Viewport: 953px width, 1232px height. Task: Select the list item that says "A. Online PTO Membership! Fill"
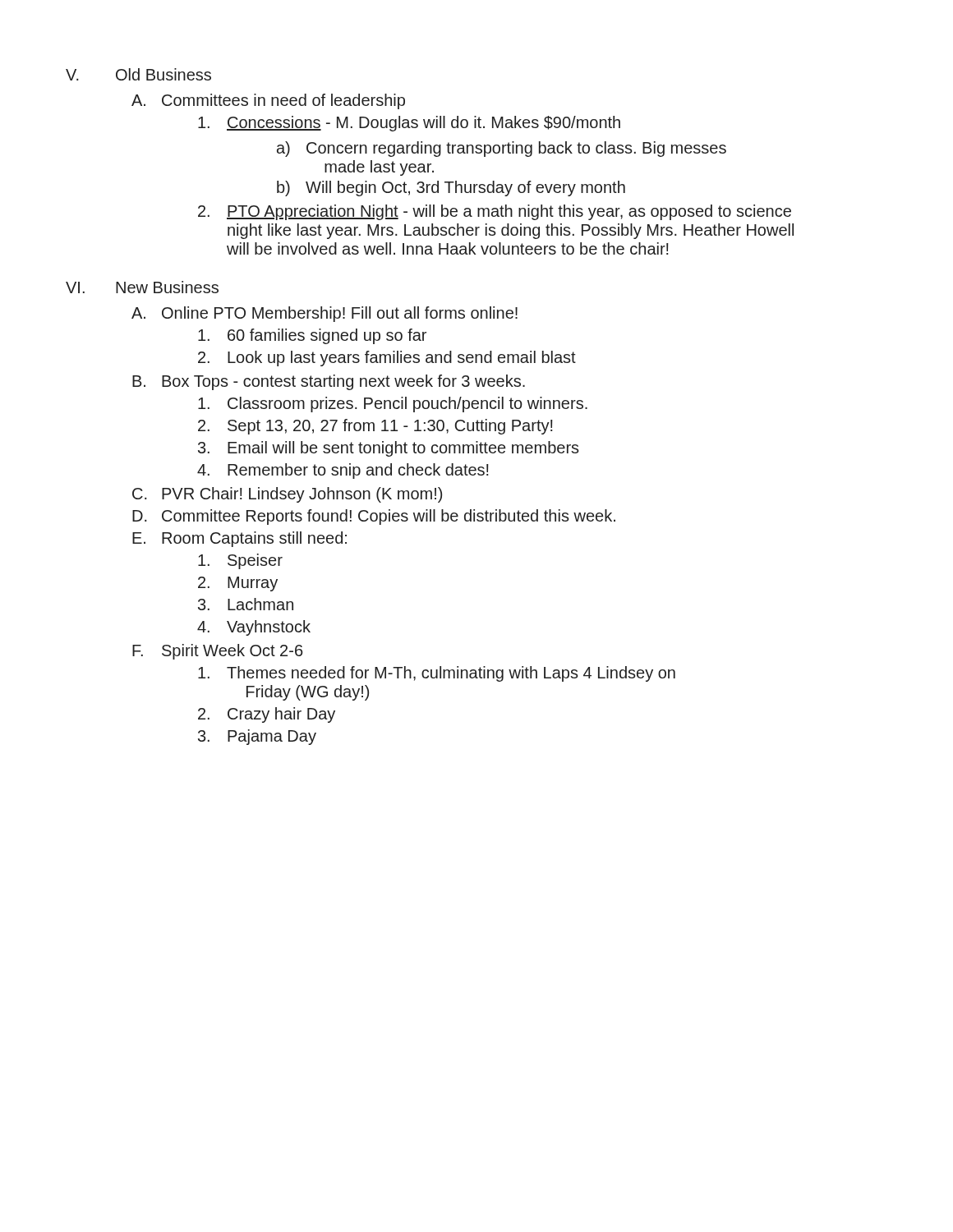pos(325,313)
